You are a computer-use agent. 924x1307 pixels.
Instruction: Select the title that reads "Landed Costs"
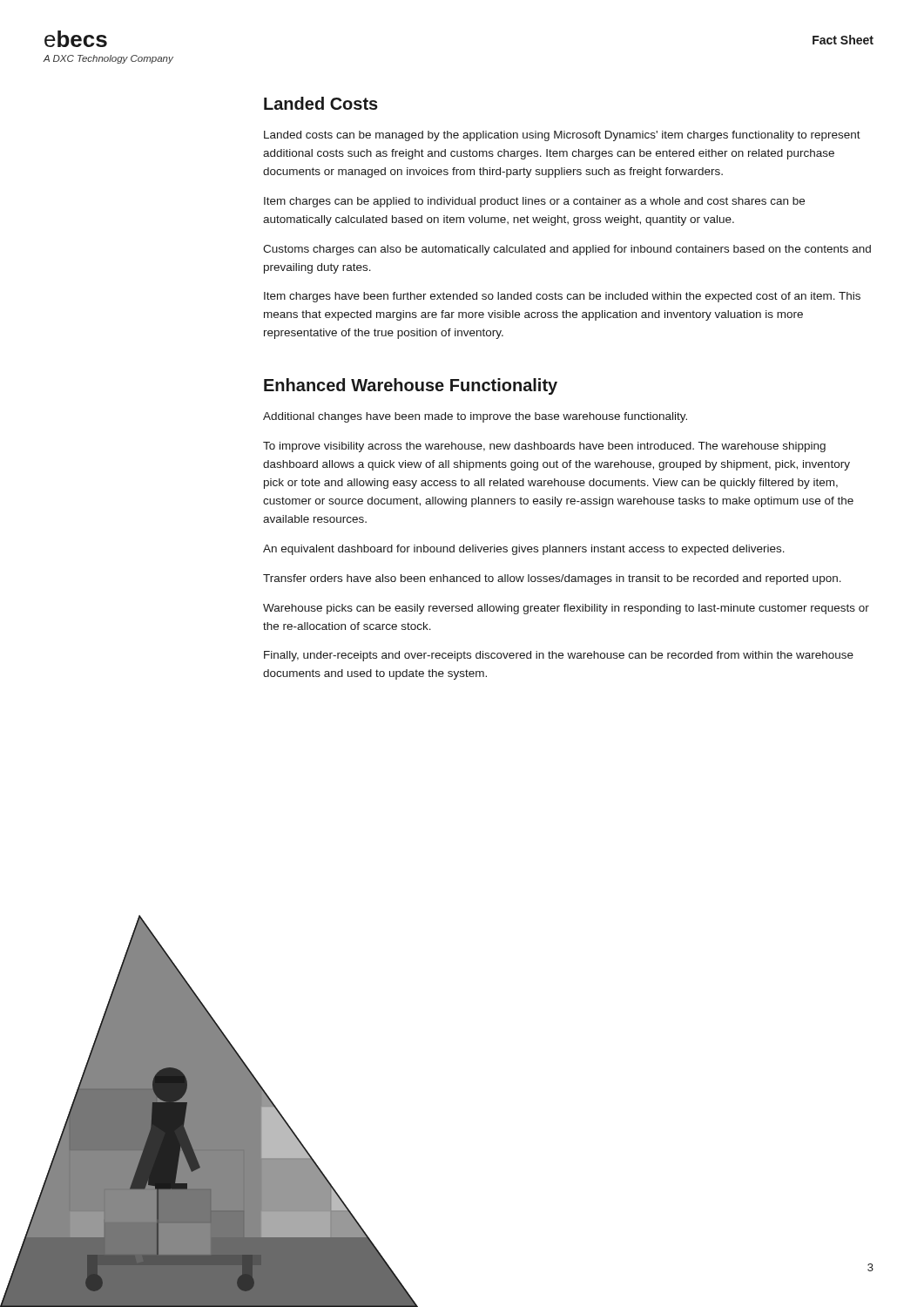point(321,104)
